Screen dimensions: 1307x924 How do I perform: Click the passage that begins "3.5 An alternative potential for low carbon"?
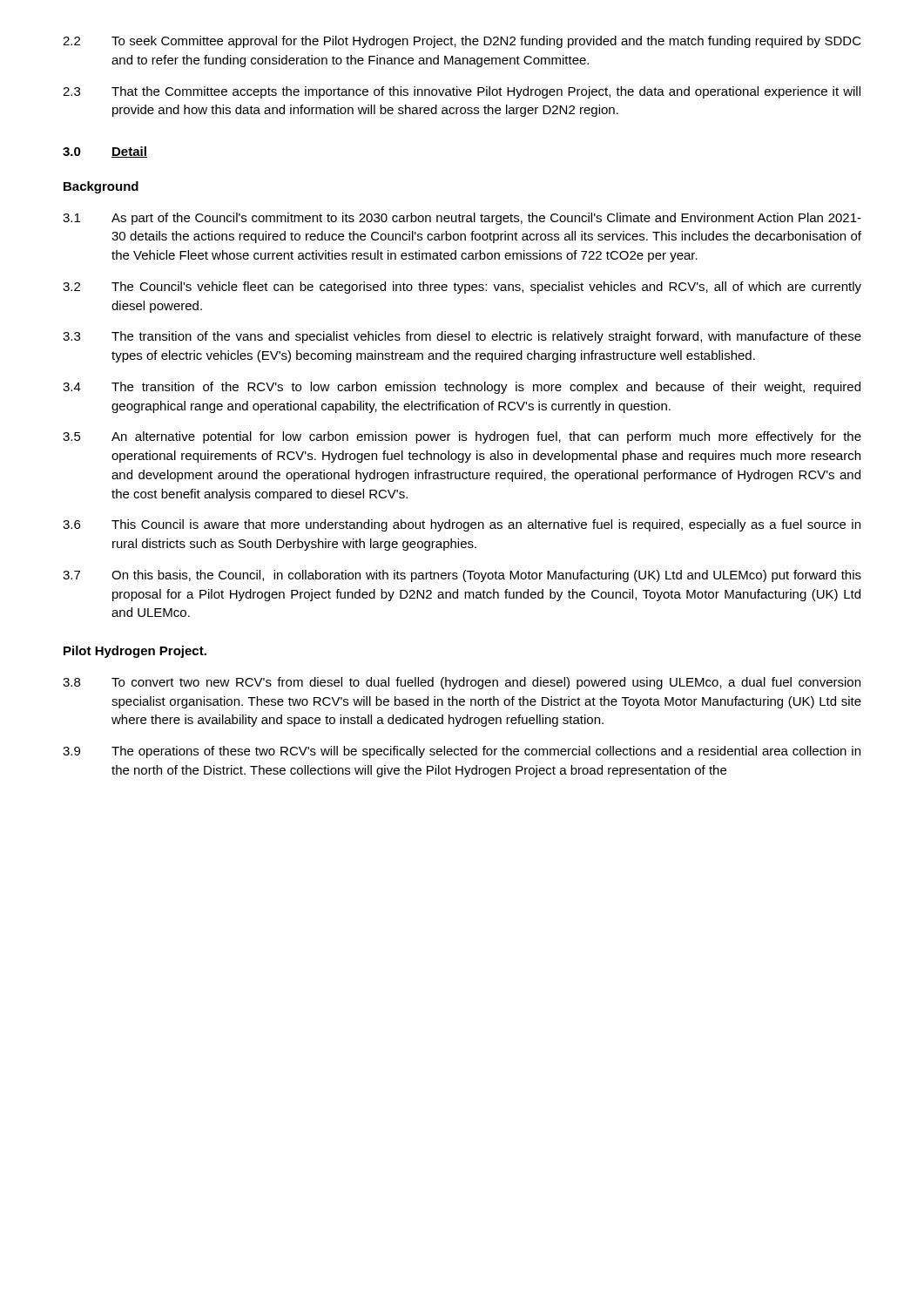(x=462, y=465)
